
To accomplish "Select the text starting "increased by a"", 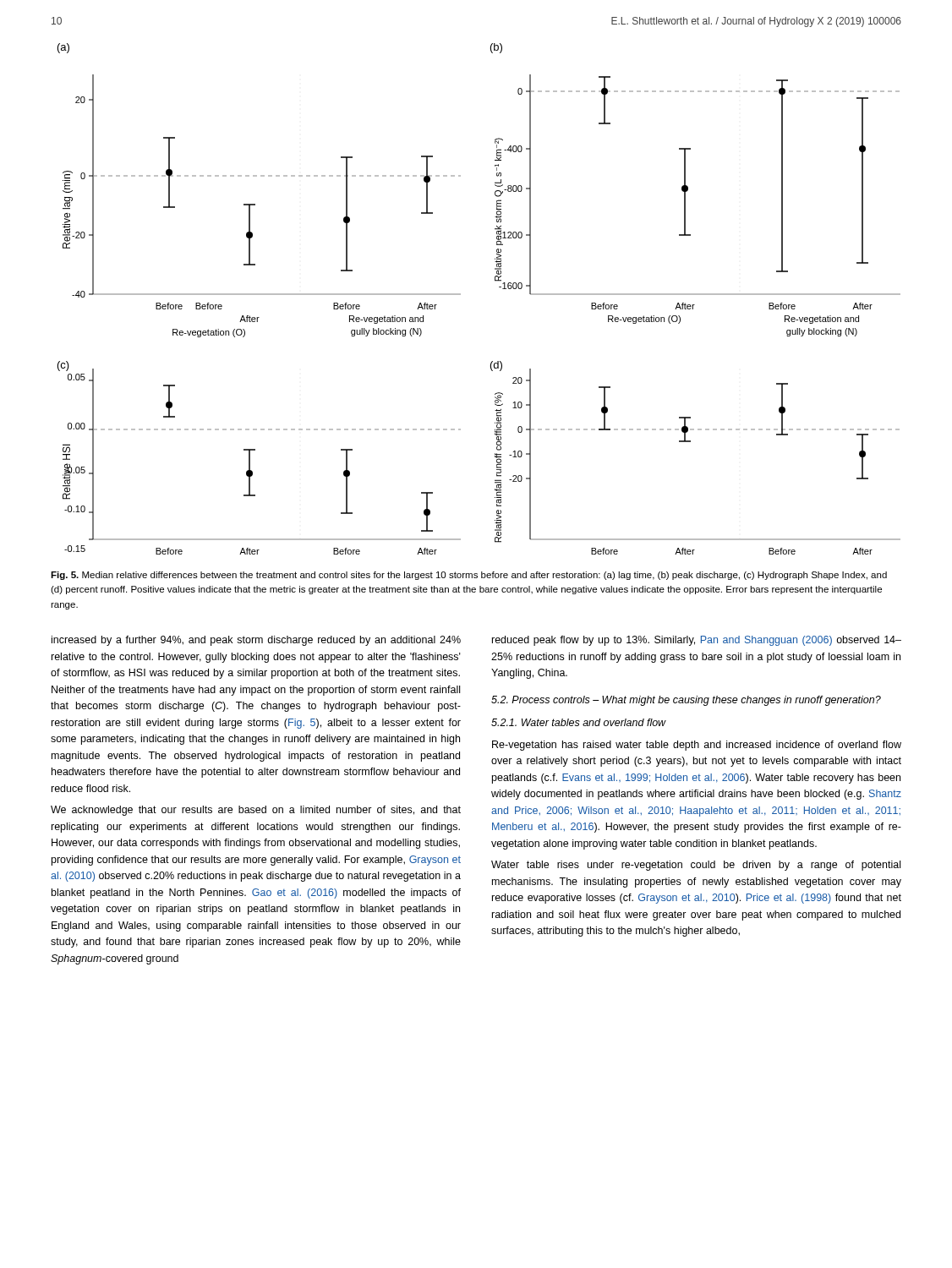I will [256, 800].
